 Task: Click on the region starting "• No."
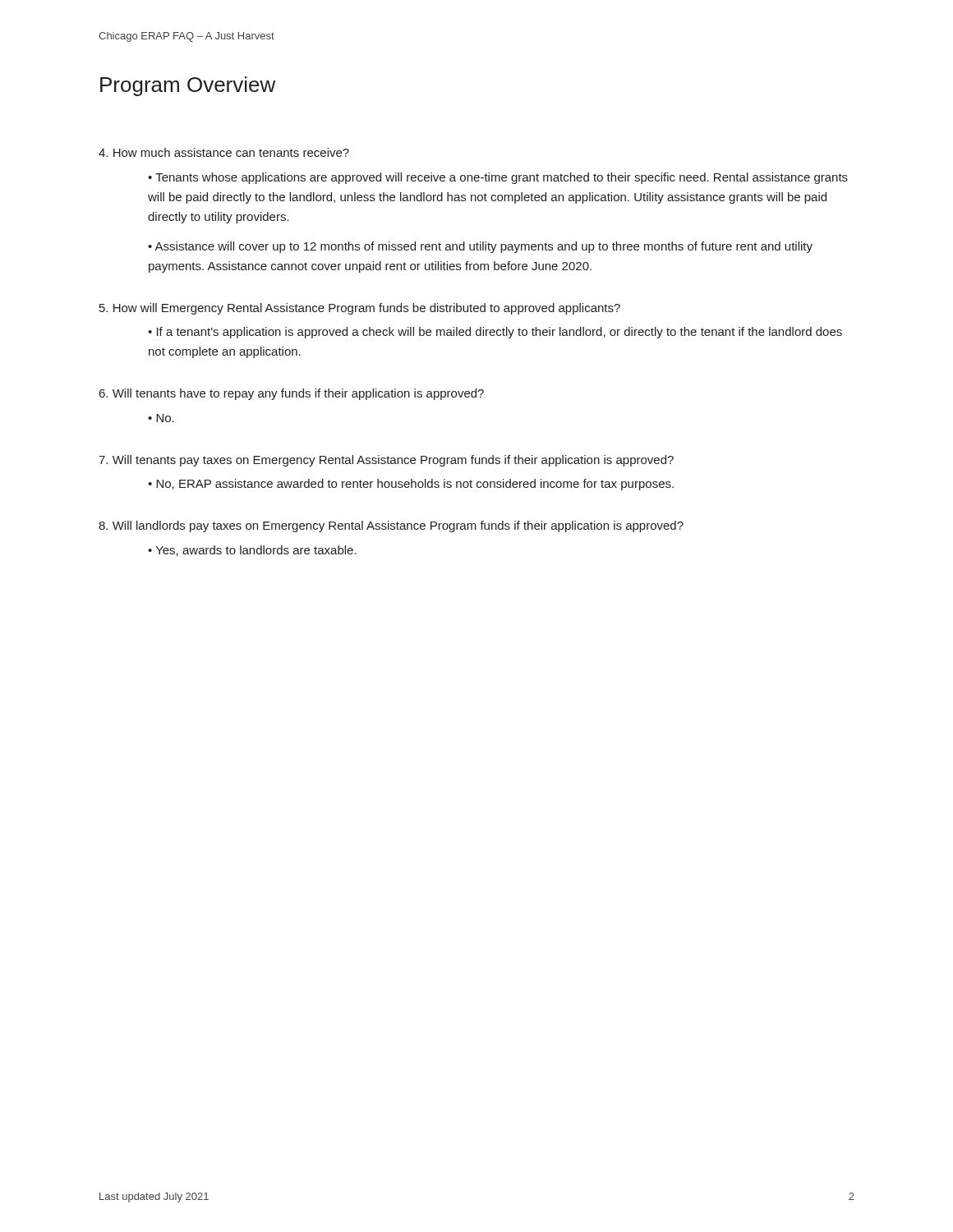[161, 417]
